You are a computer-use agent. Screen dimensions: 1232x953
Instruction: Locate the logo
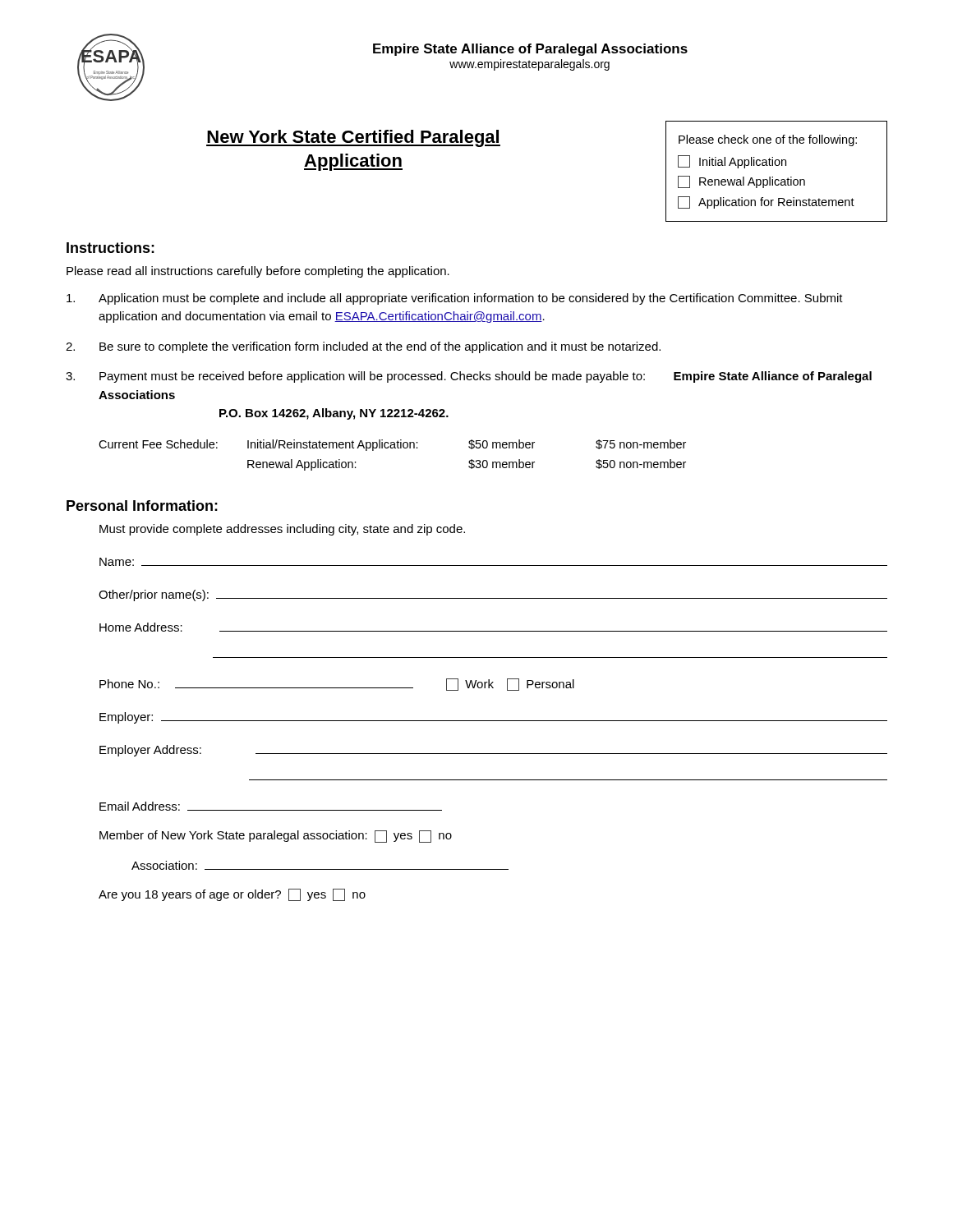coord(119,71)
